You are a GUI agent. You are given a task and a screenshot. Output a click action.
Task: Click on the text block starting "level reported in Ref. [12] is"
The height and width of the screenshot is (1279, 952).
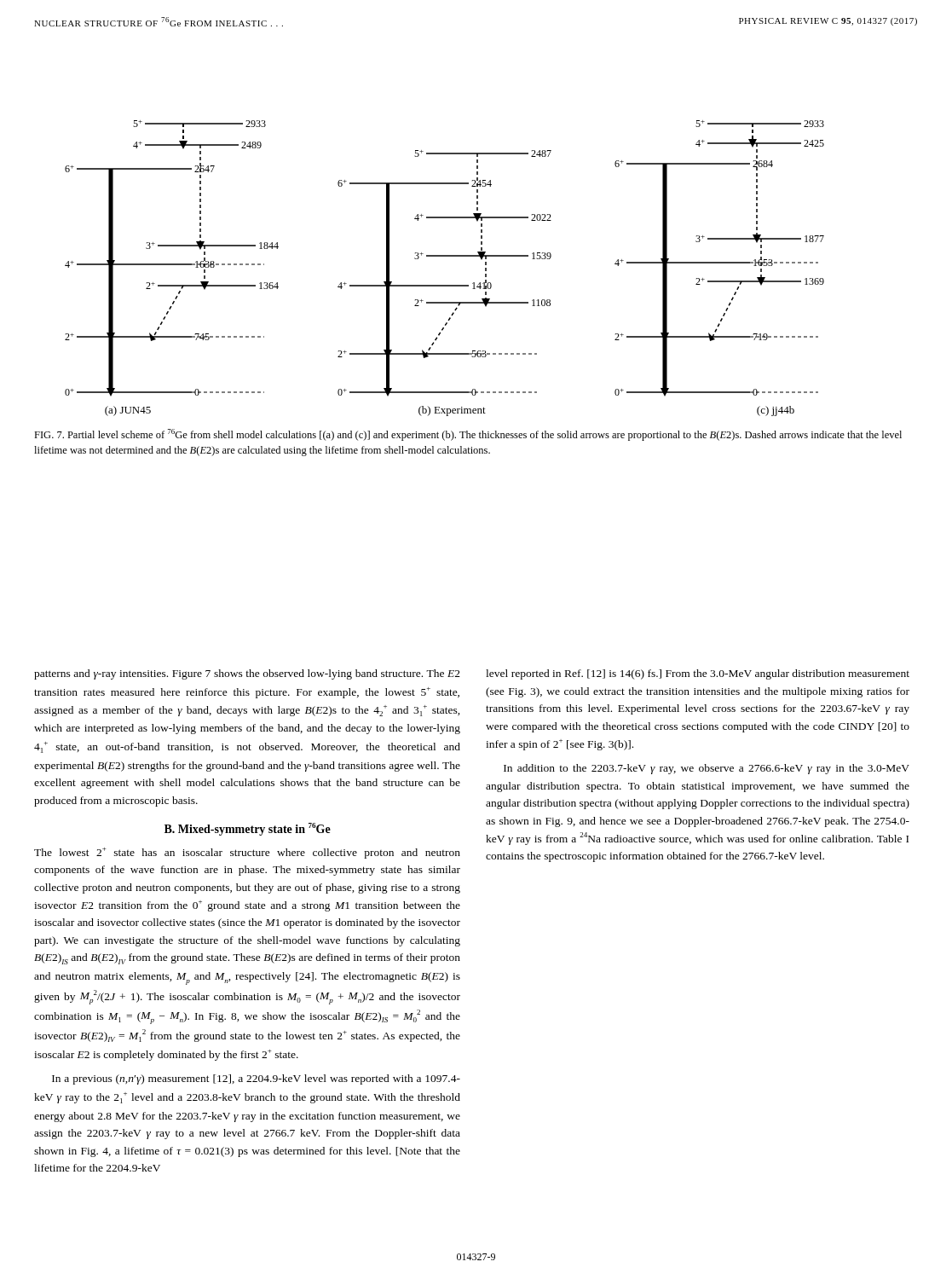698,765
